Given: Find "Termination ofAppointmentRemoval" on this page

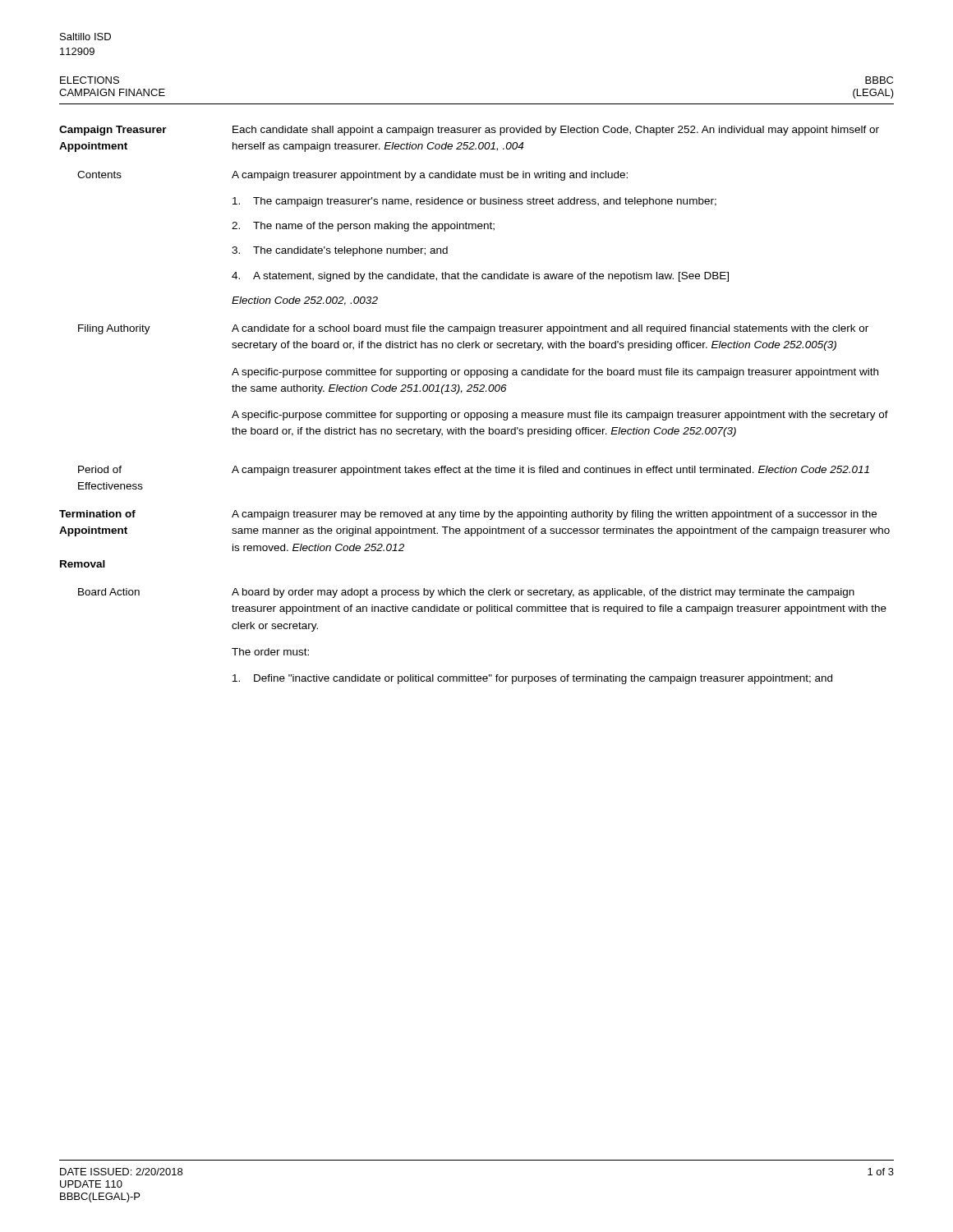Looking at the screenshot, I should coord(97,539).
